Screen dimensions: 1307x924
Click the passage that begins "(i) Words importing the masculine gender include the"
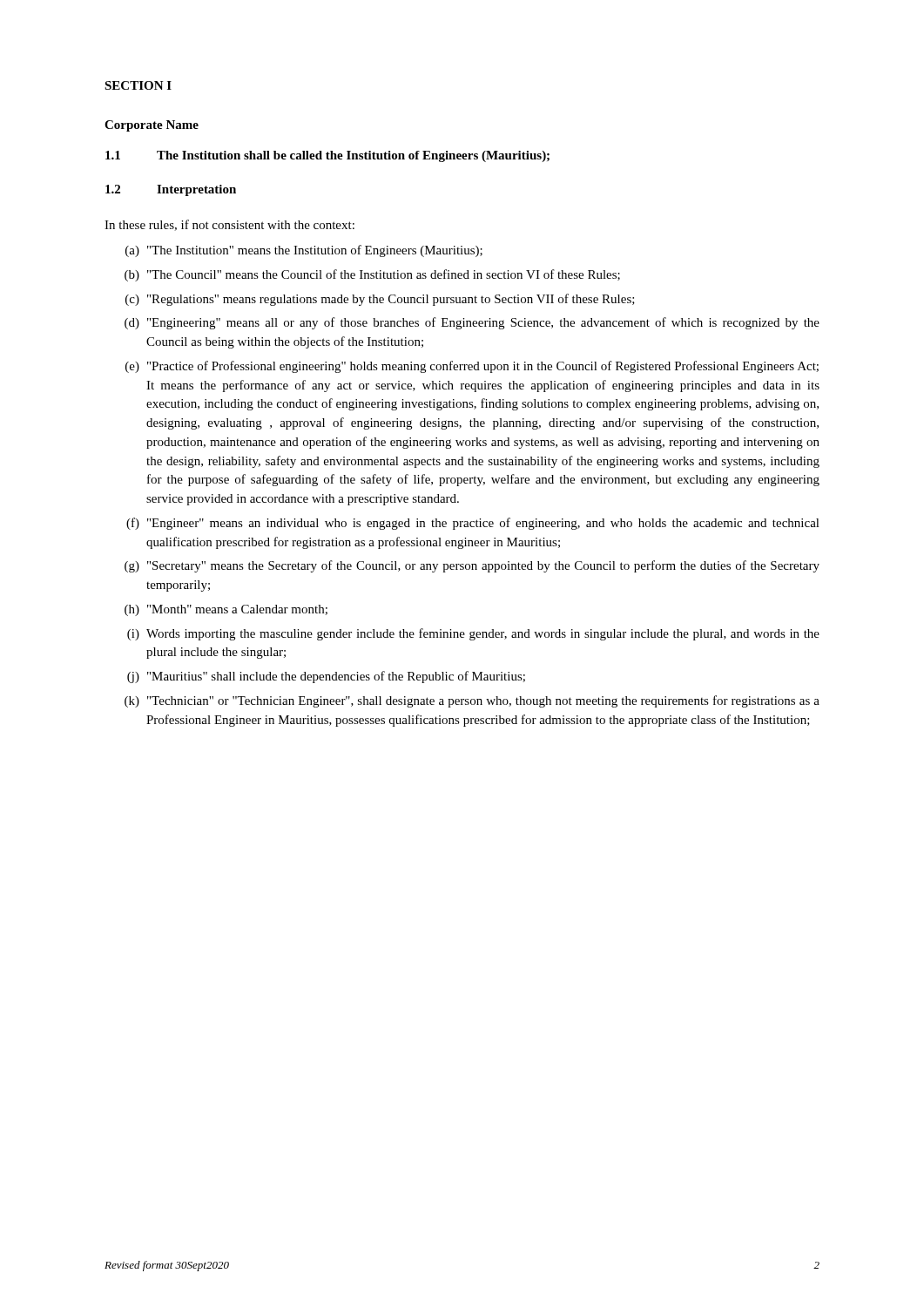tap(462, 643)
